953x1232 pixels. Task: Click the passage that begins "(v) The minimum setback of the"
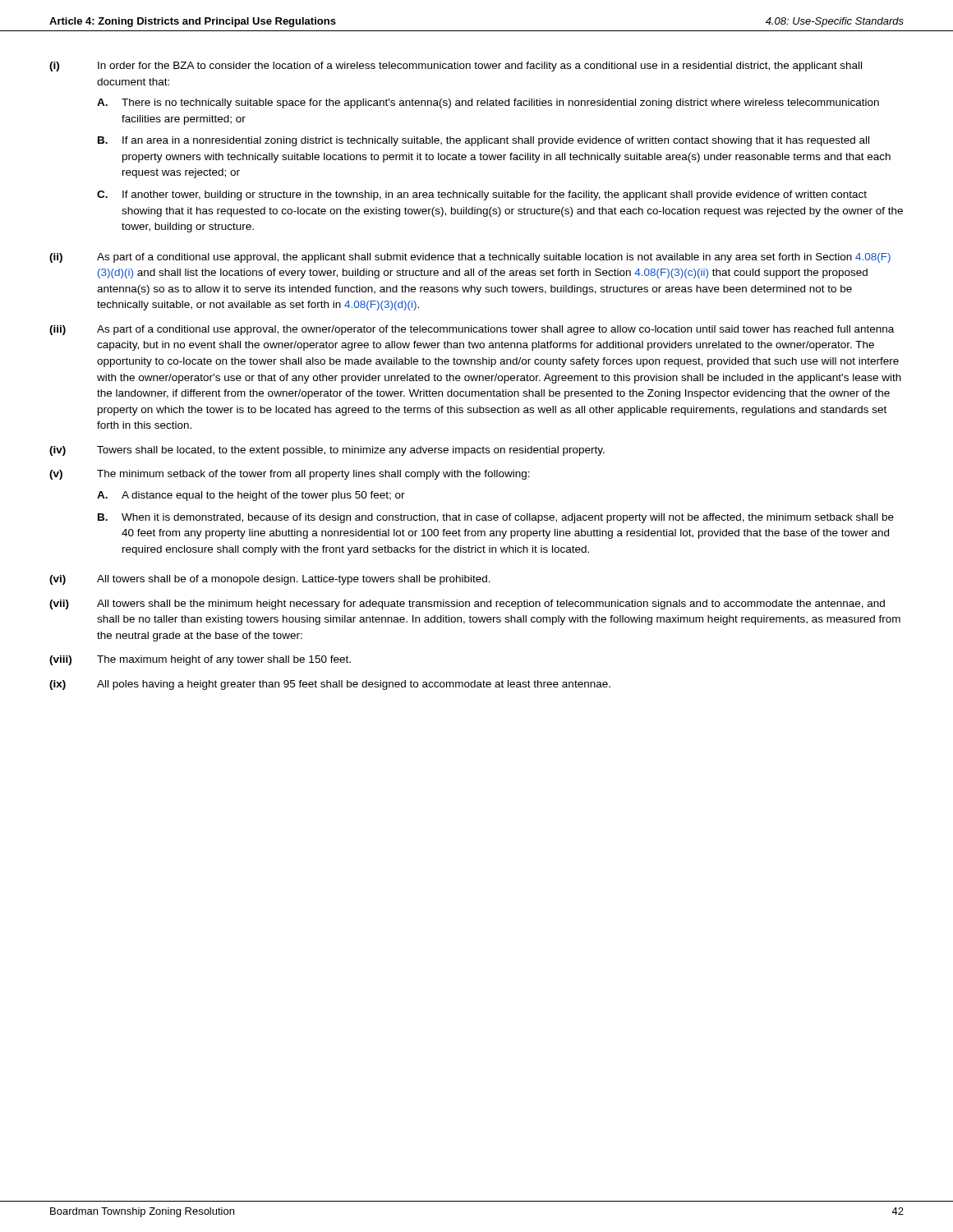coord(476,514)
